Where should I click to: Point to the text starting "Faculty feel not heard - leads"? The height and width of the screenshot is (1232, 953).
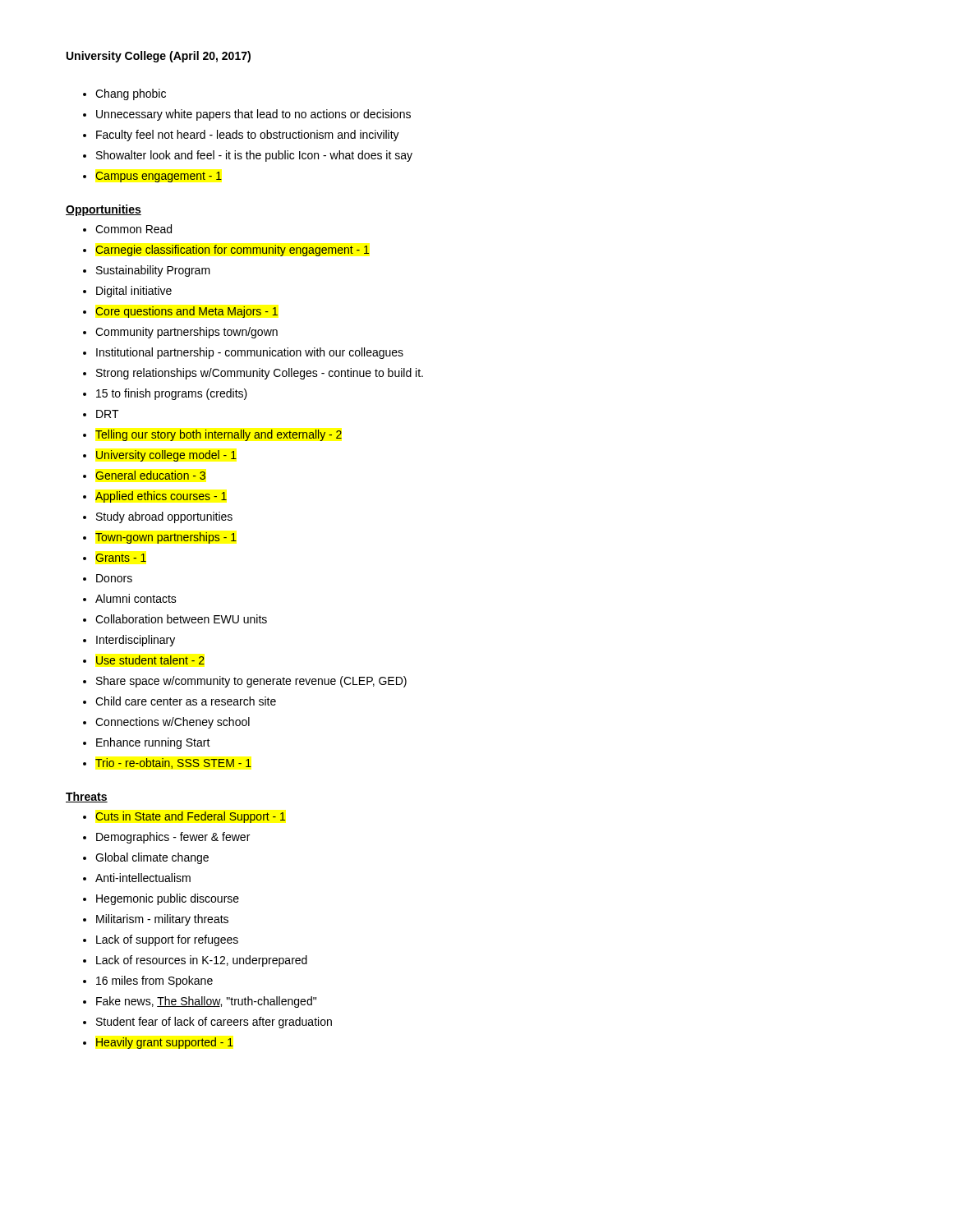(247, 135)
